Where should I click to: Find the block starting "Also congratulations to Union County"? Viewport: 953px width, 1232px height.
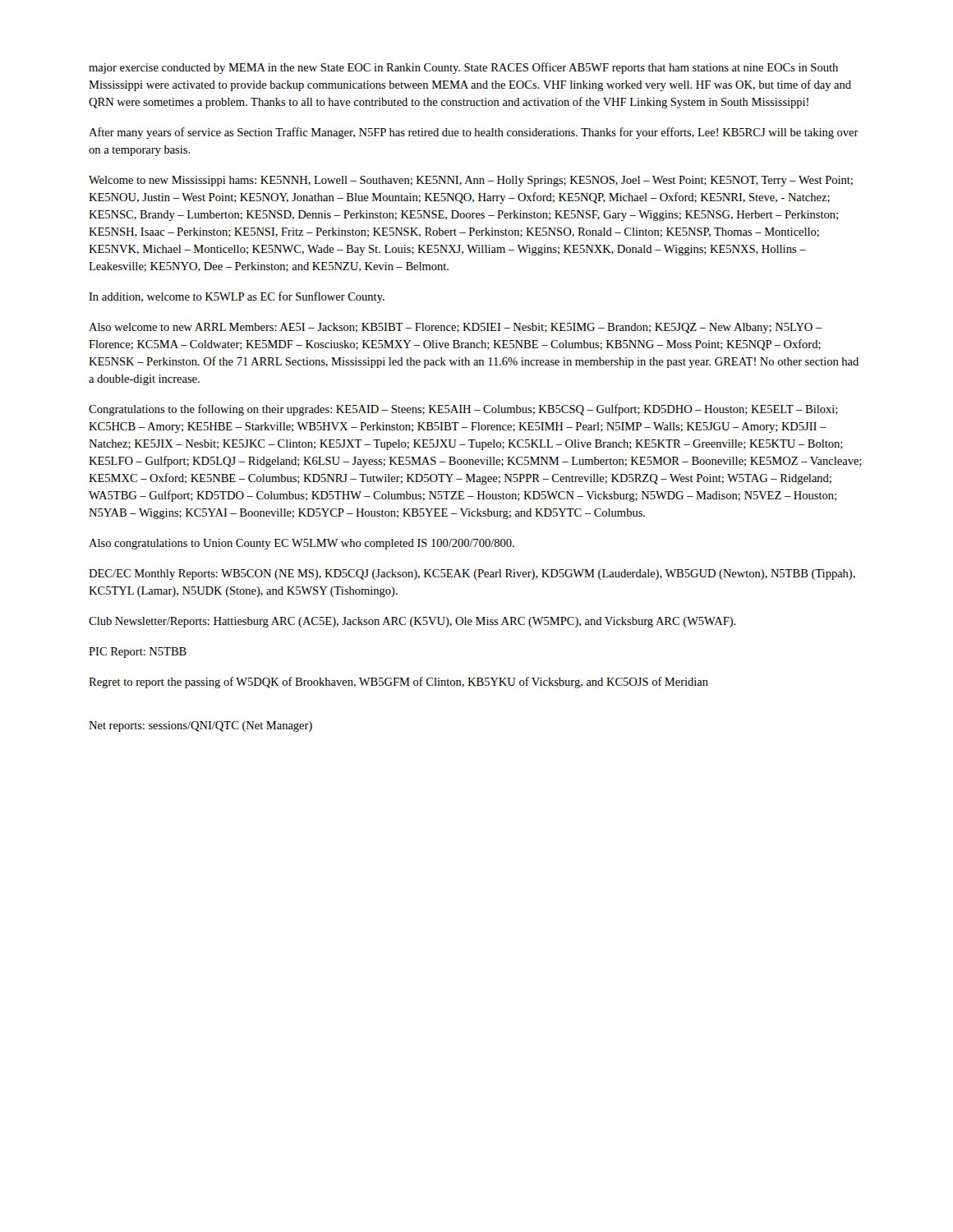point(302,543)
